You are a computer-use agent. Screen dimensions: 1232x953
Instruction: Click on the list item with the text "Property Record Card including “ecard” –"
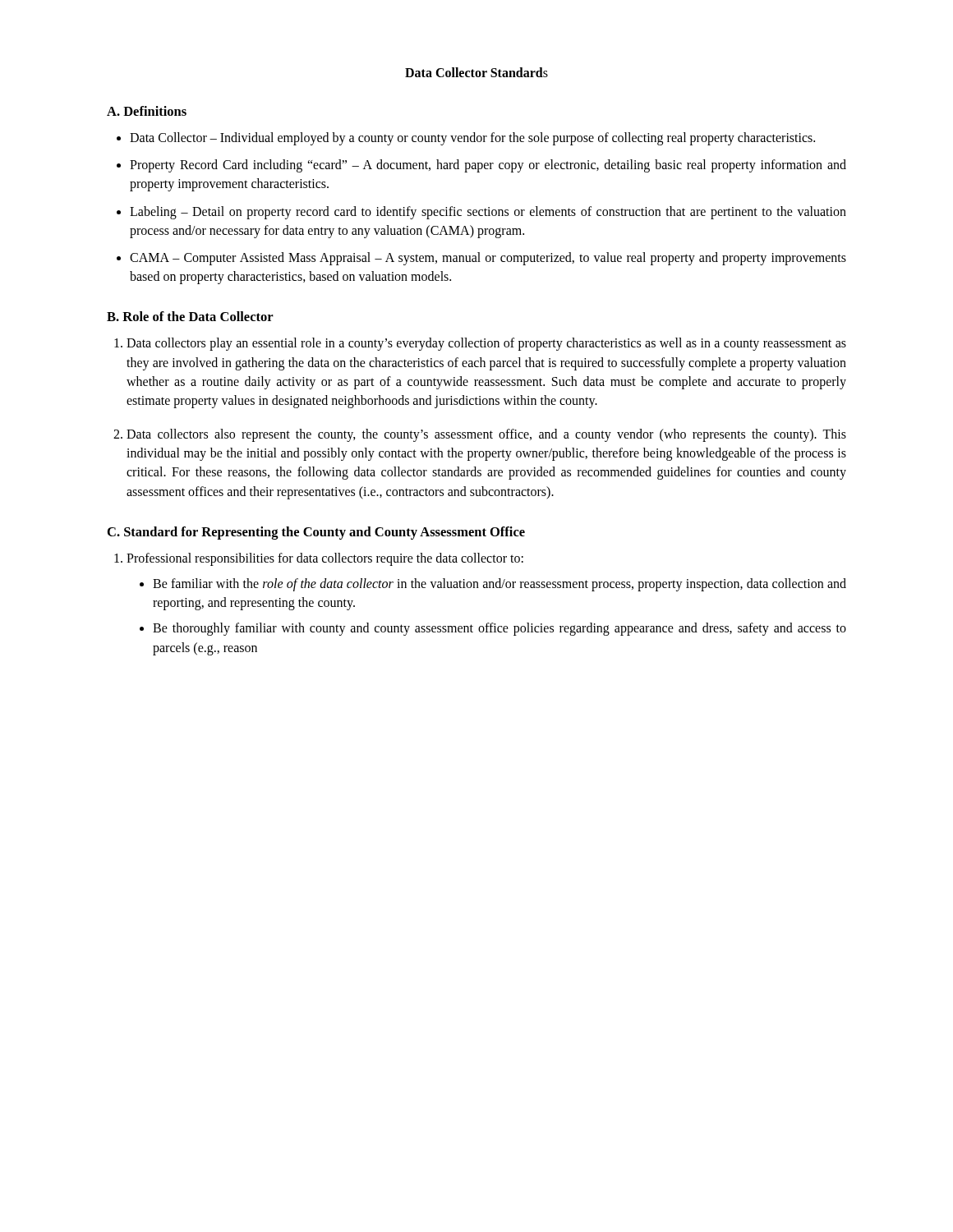[488, 174]
